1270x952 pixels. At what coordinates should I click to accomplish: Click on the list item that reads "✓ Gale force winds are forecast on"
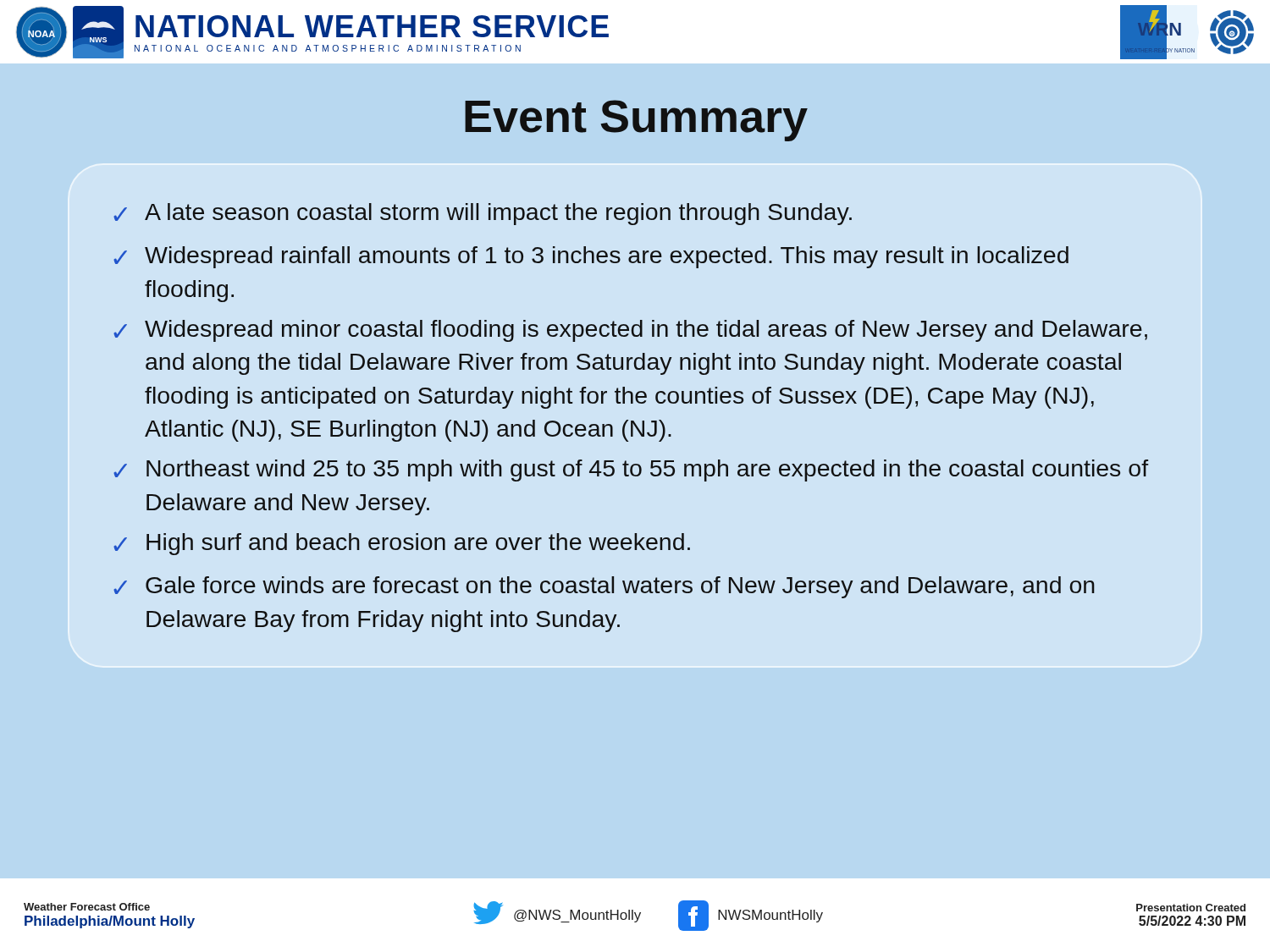click(x=633, y=602)
